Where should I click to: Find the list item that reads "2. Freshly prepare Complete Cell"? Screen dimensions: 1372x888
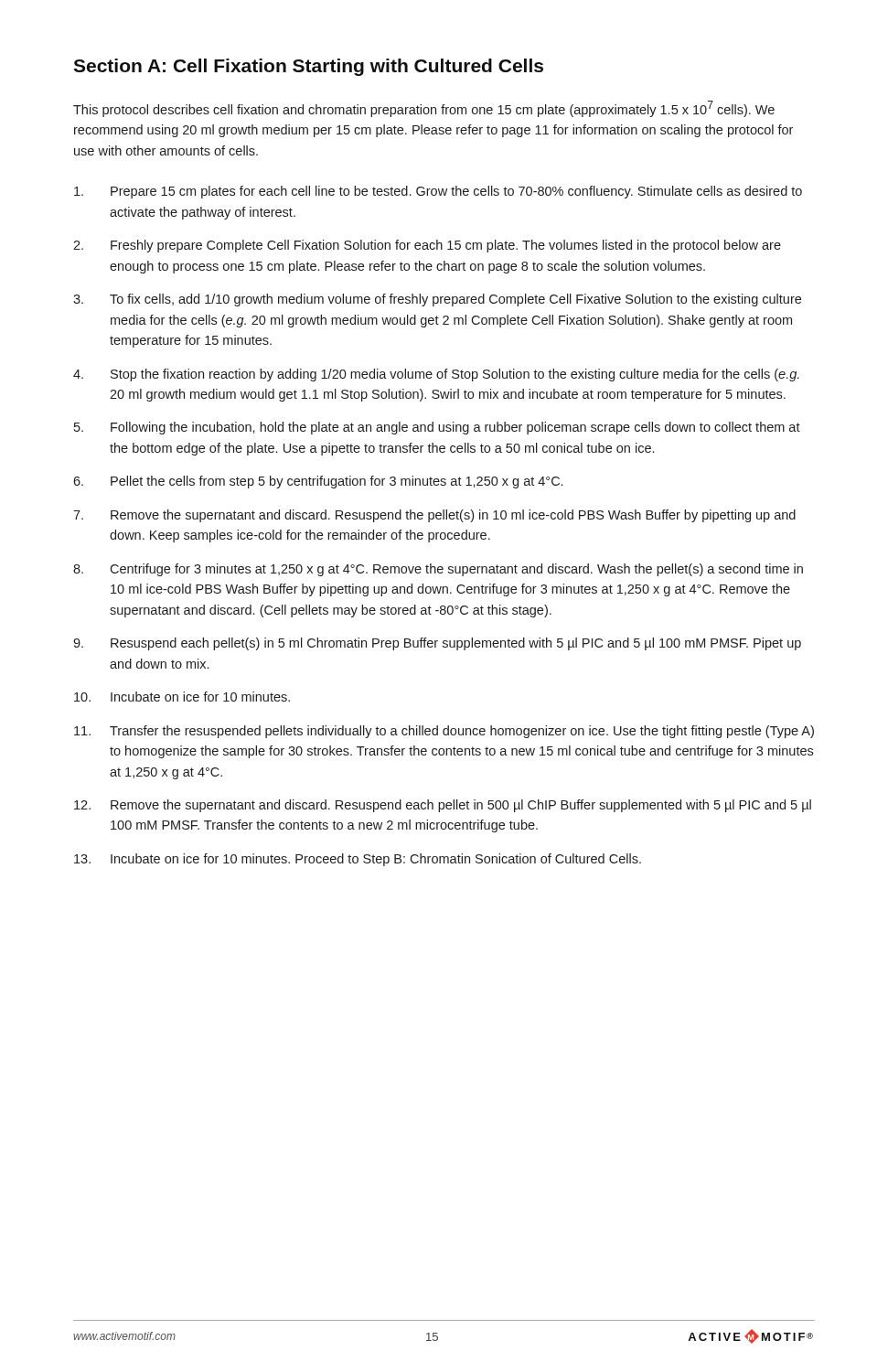tap(444, 256)
